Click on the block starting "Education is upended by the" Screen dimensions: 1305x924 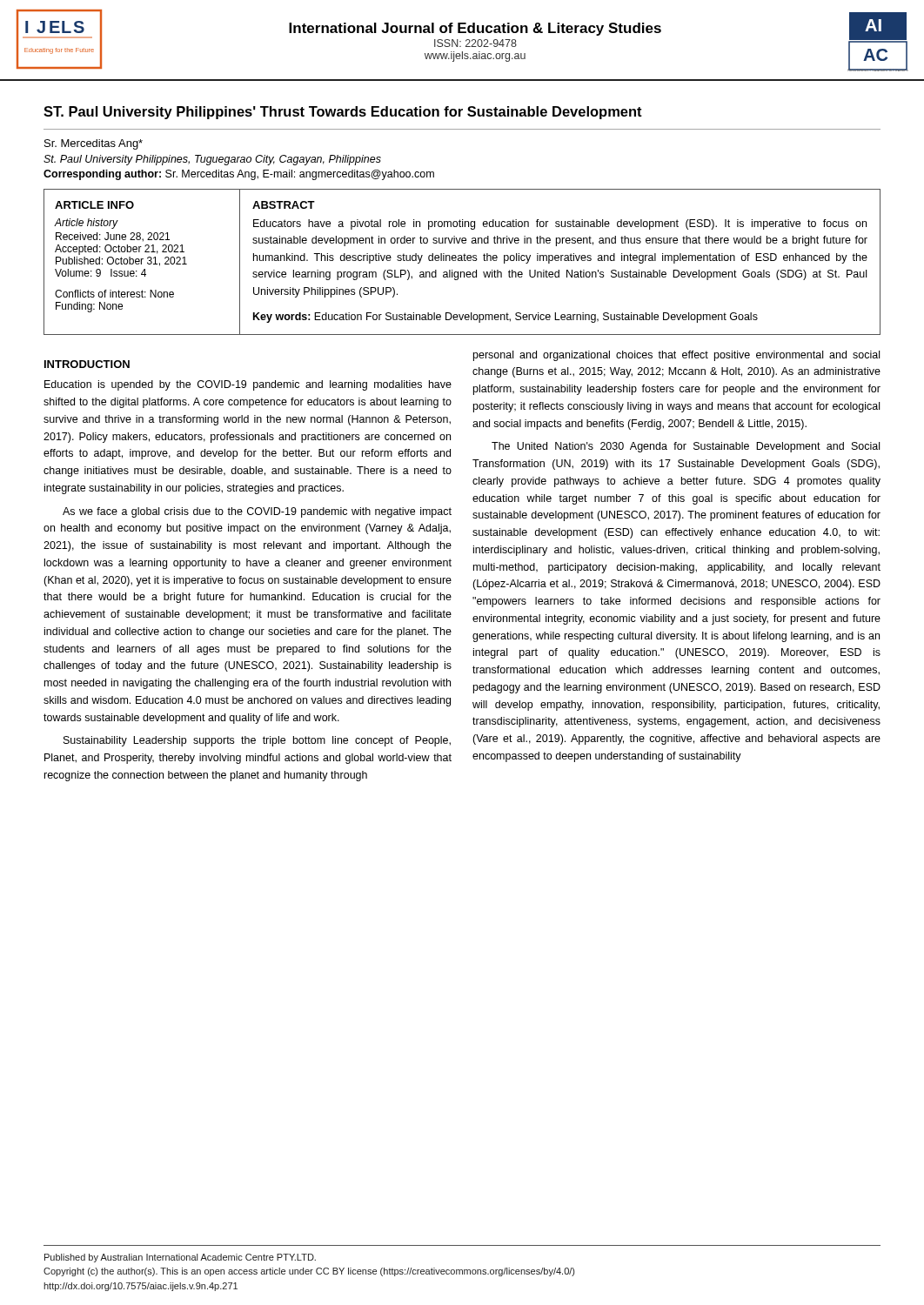pos(248,436)
